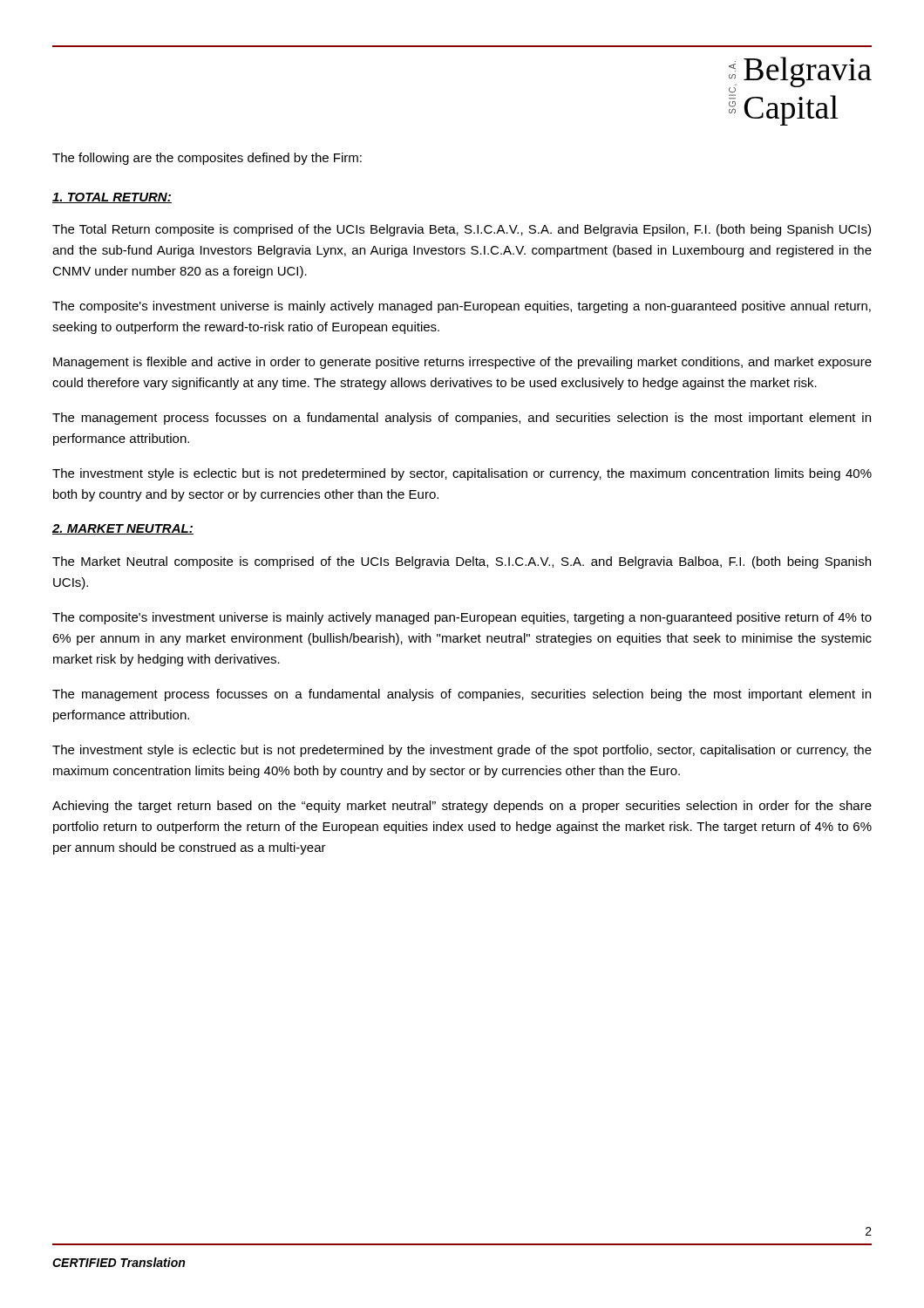Viewport: 924px width, 1308px height.
Task: Point to "1. TOTAL RETURN:"
Action: (x=112, y=196)
